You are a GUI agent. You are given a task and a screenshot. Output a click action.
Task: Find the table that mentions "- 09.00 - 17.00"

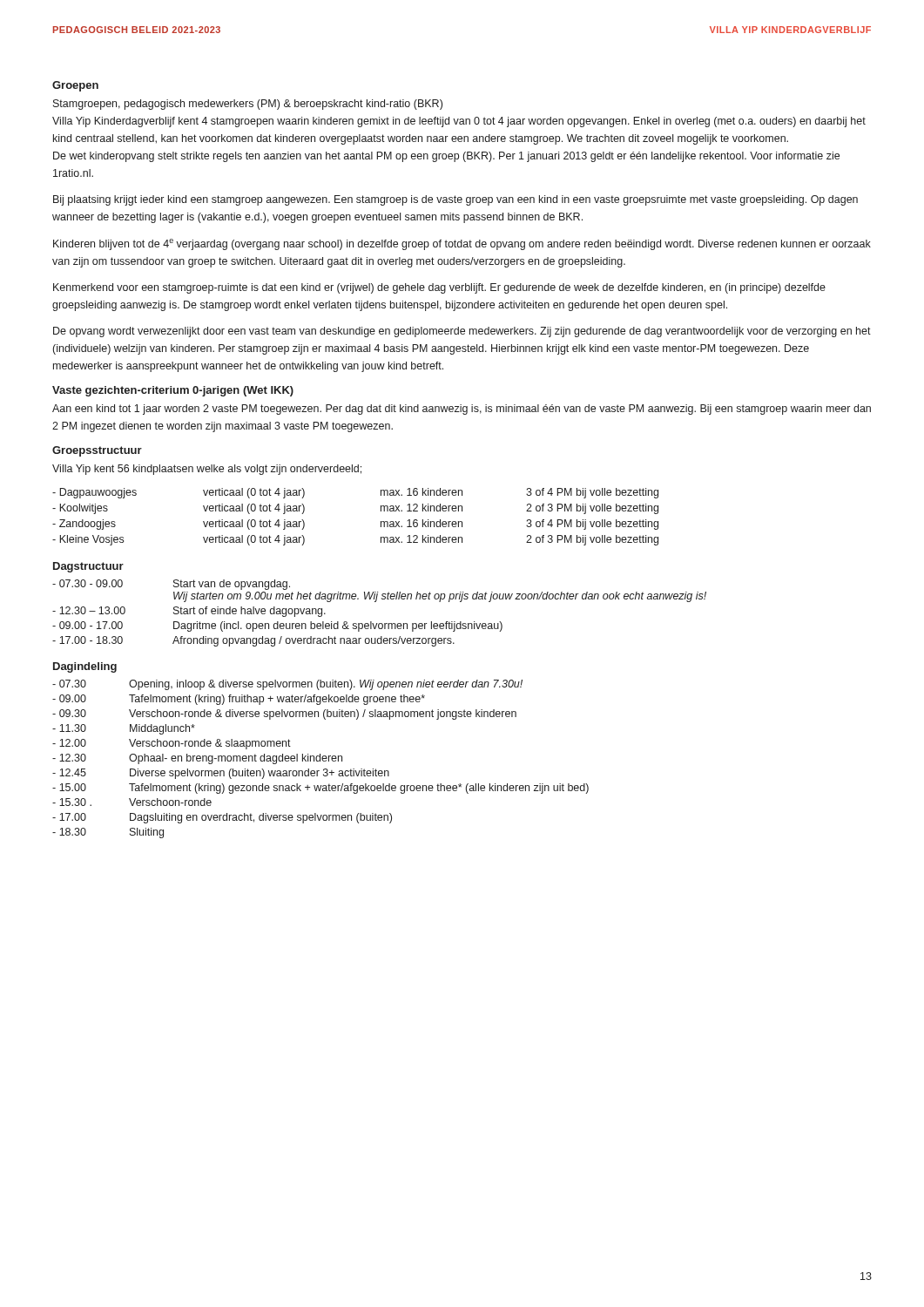pyautogui.click(x=462, y=612)
